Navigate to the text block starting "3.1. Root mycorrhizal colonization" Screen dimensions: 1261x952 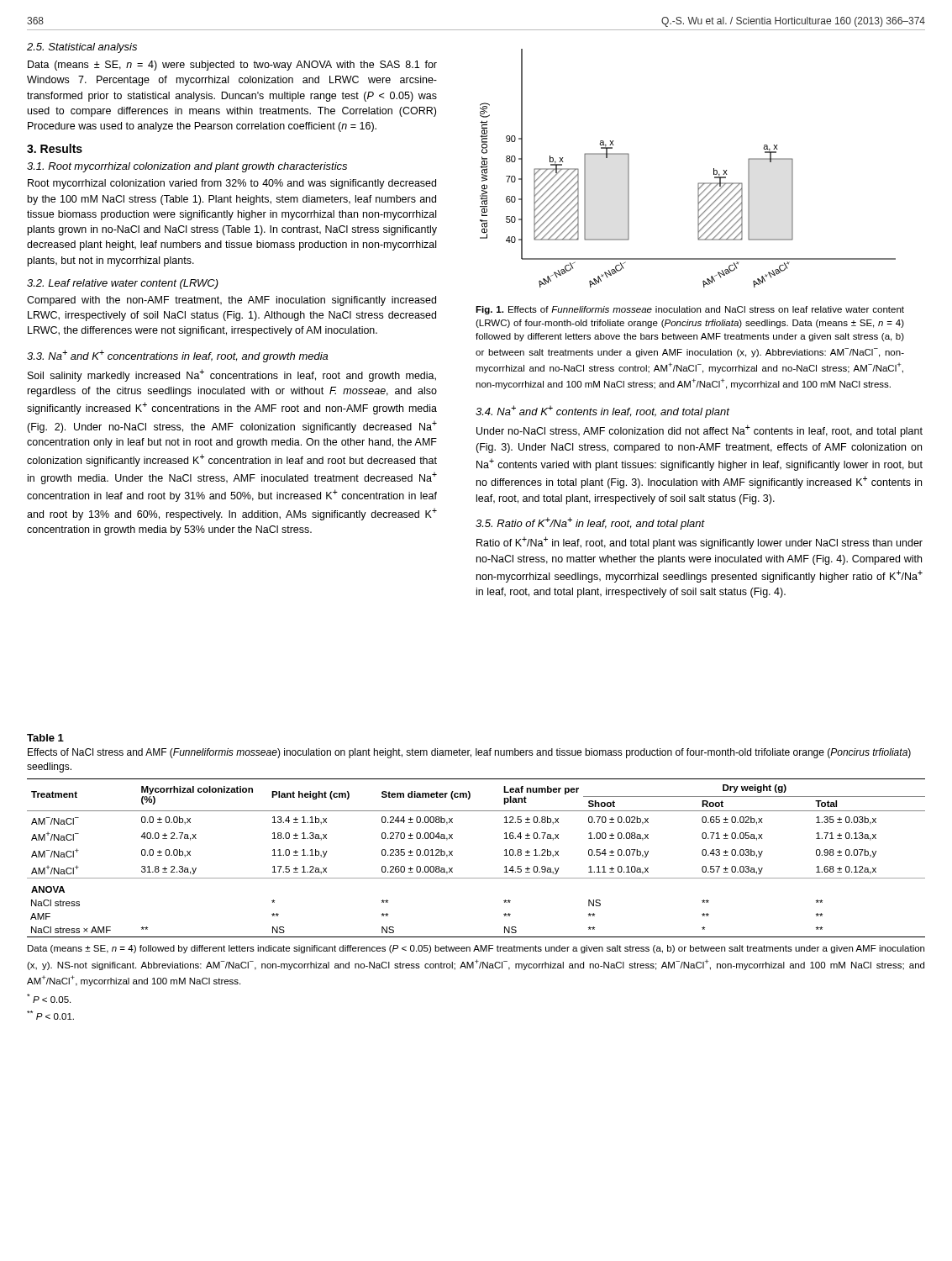click(x=187, y=166)
